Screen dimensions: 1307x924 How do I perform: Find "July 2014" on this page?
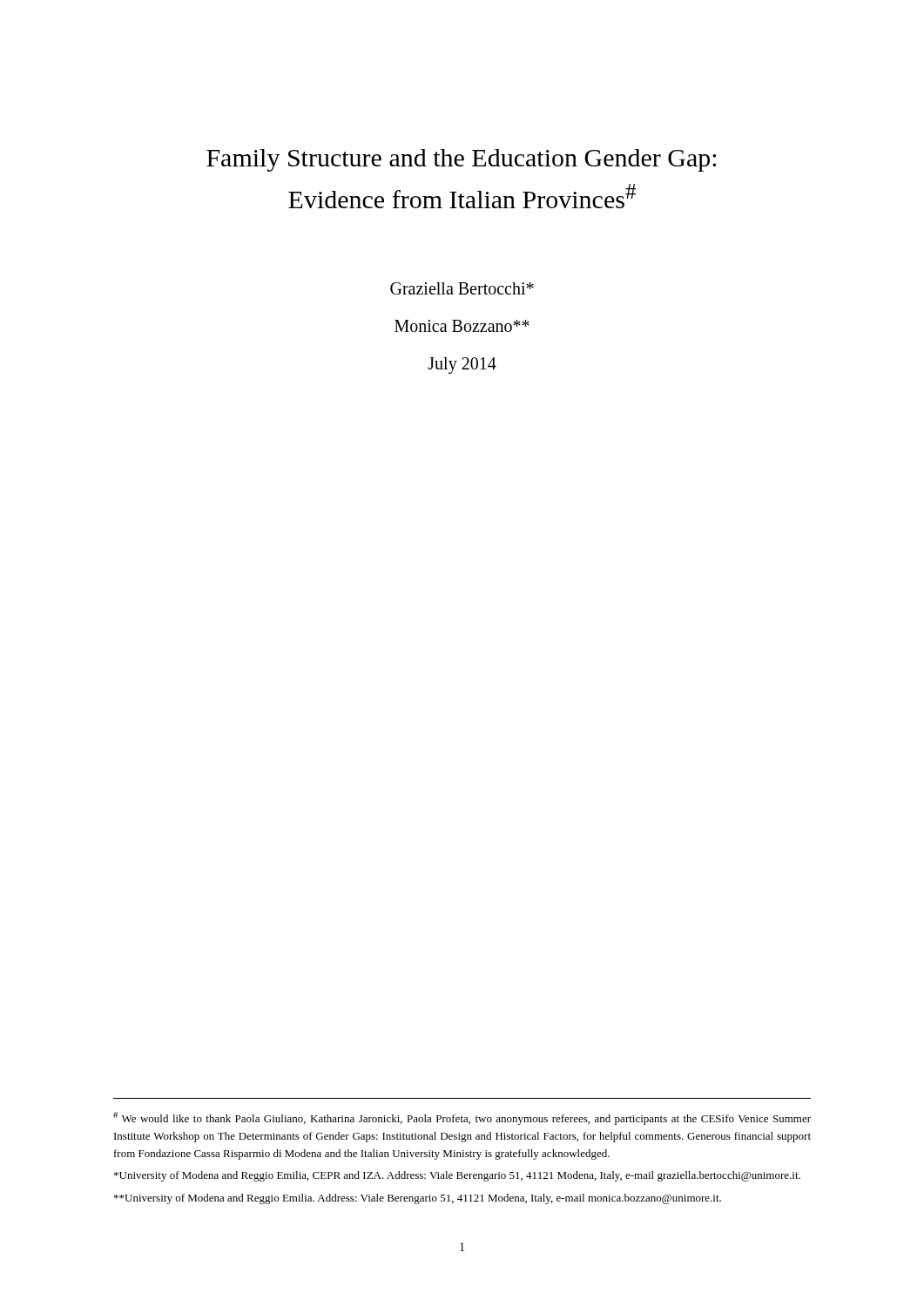462,363
